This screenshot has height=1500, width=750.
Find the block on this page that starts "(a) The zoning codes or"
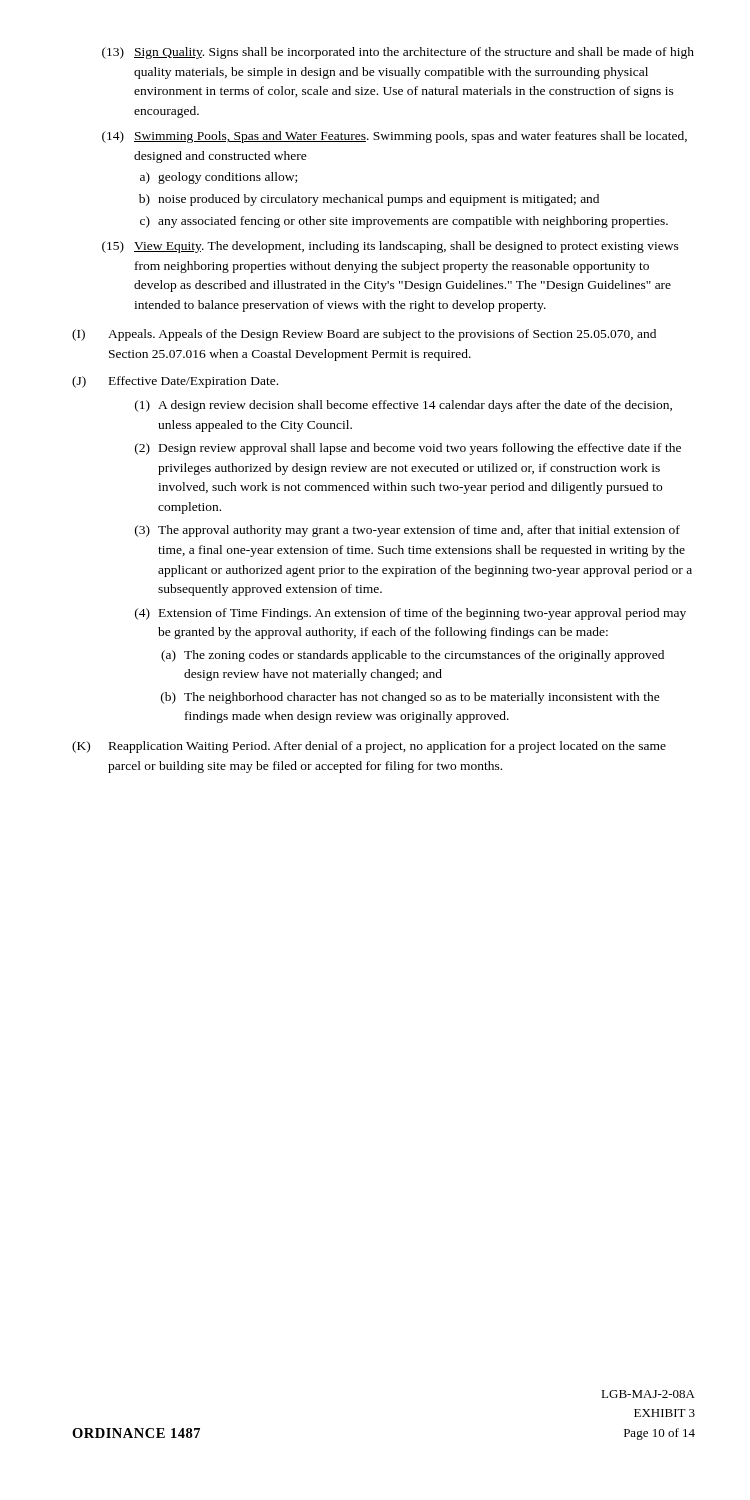(423, 664)
